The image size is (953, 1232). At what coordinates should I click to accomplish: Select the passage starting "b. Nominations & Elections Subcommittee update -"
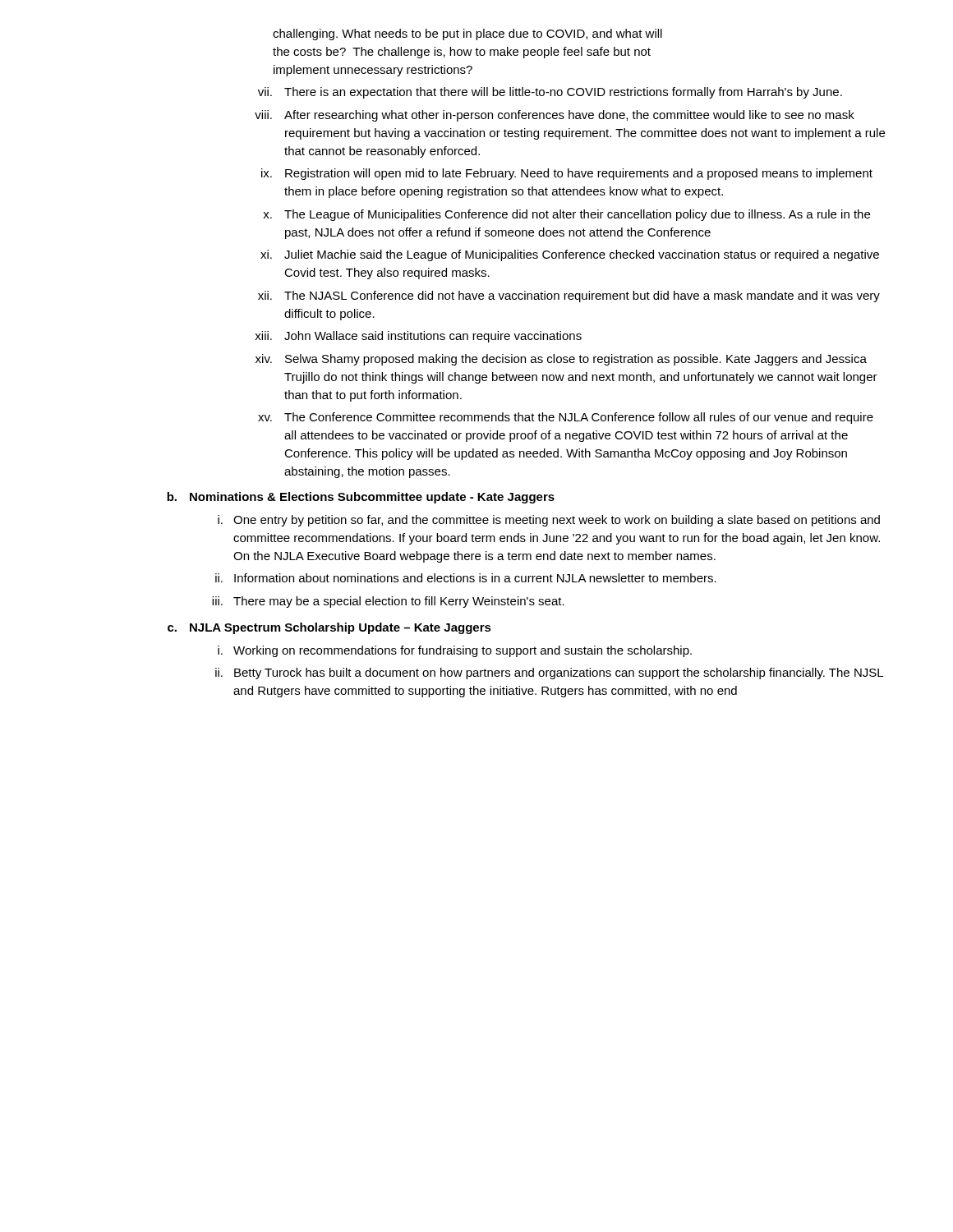518,497
